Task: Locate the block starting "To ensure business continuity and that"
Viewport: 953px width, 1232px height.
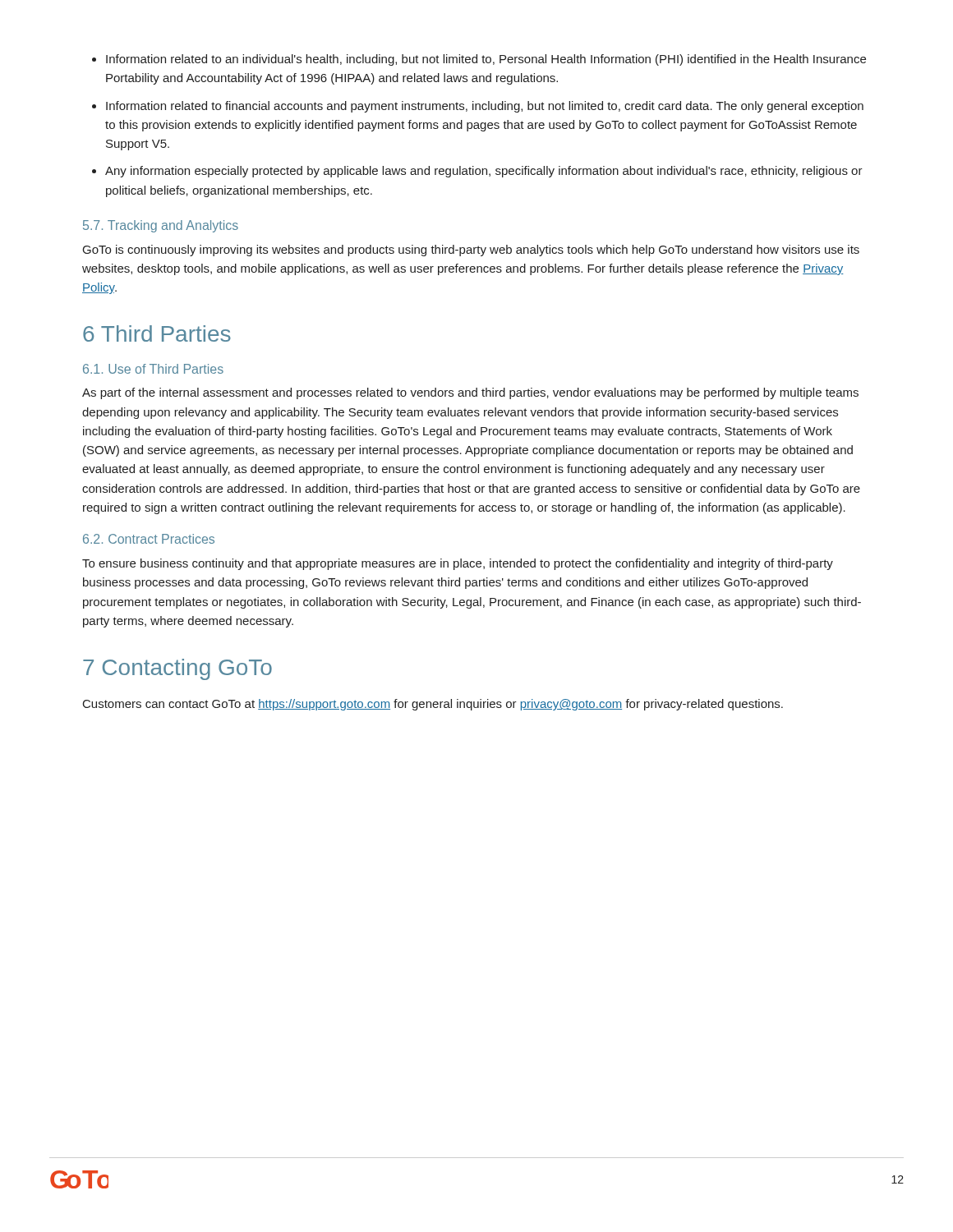Action: [476, 592]
